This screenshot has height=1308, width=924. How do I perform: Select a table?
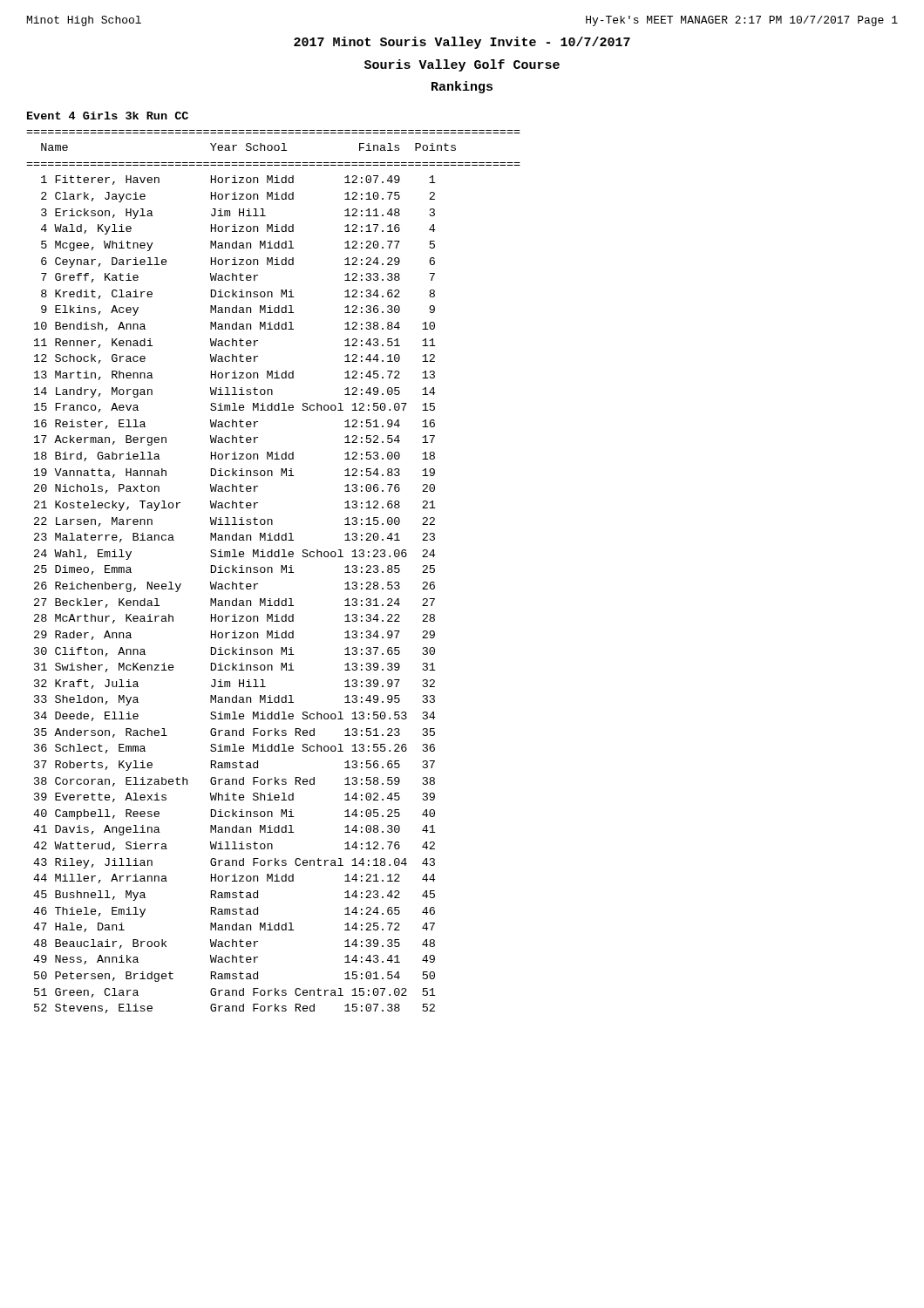coord(462,571)
